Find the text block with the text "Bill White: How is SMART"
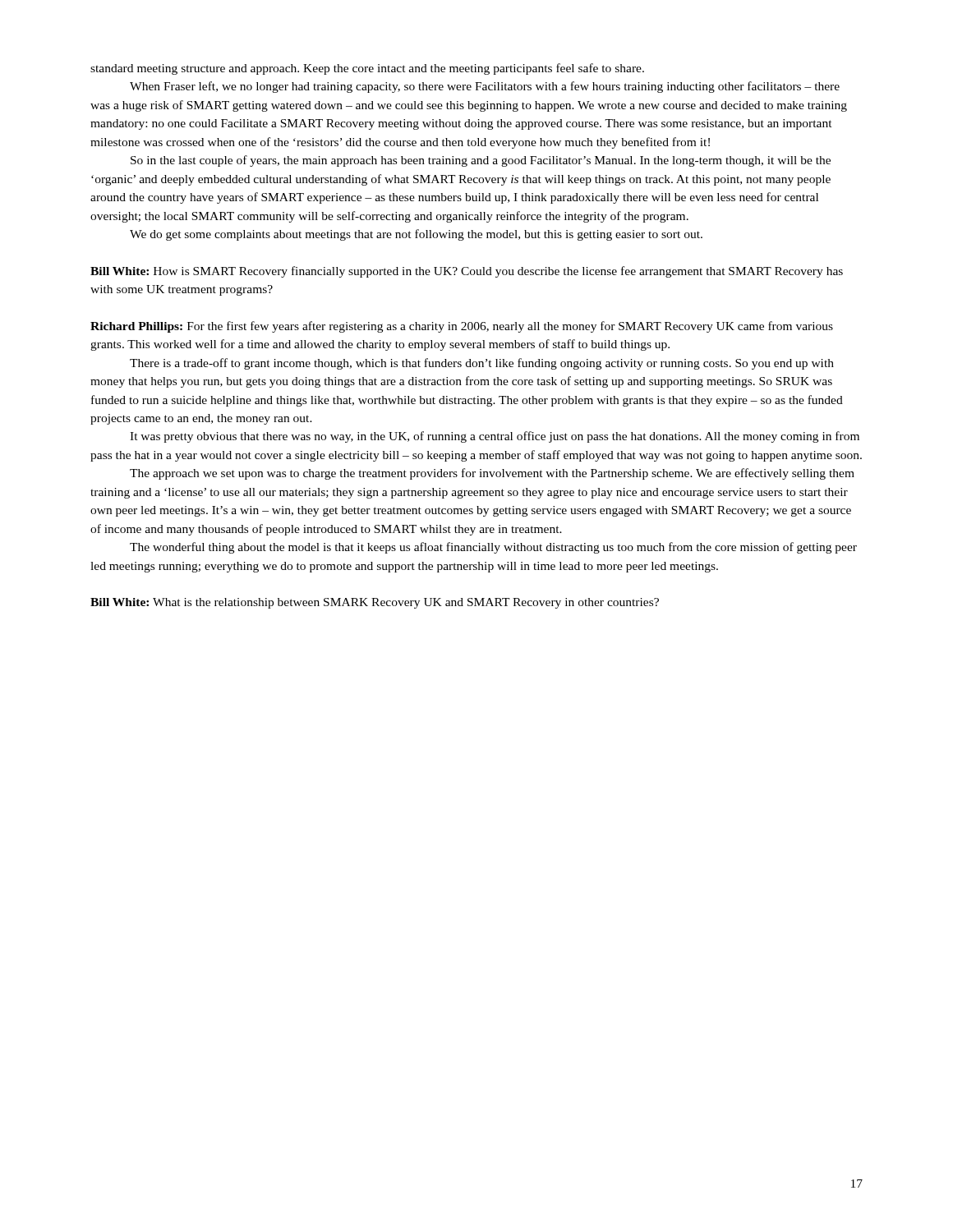 476,280
